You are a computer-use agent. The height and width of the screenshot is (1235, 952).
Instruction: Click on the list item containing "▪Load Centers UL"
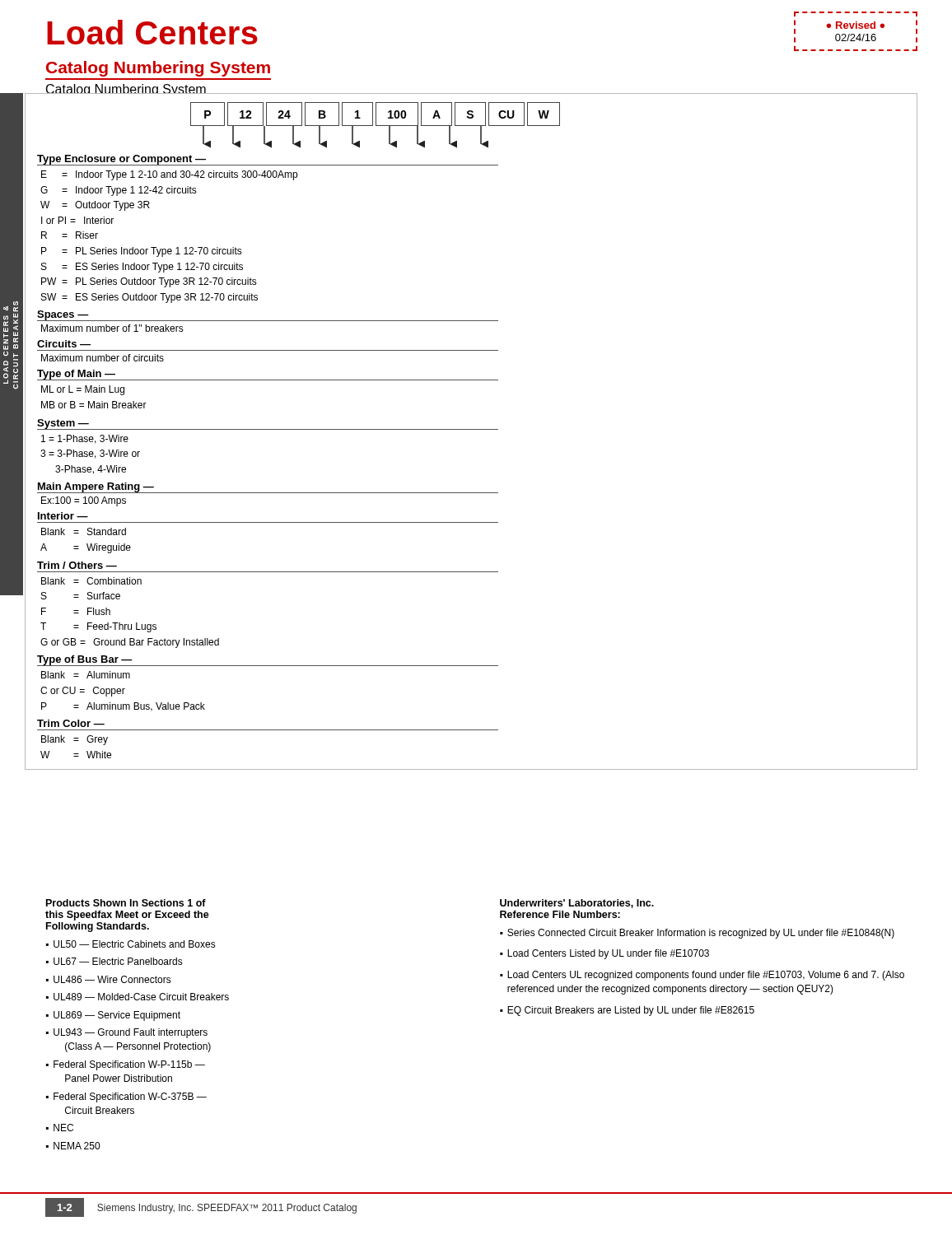click(708, 982)
